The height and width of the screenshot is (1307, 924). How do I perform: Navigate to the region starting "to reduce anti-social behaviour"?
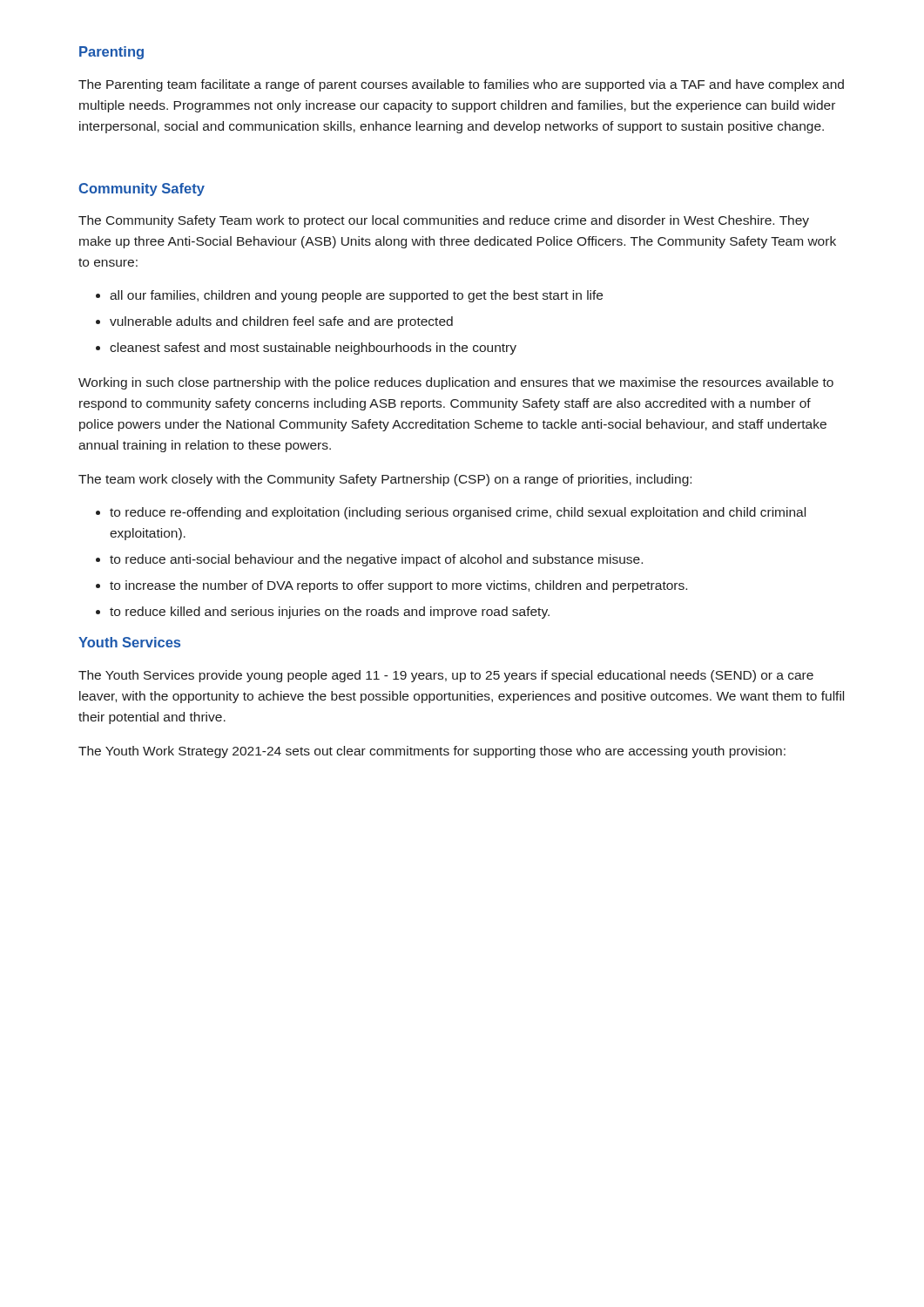tap(377, 559)
